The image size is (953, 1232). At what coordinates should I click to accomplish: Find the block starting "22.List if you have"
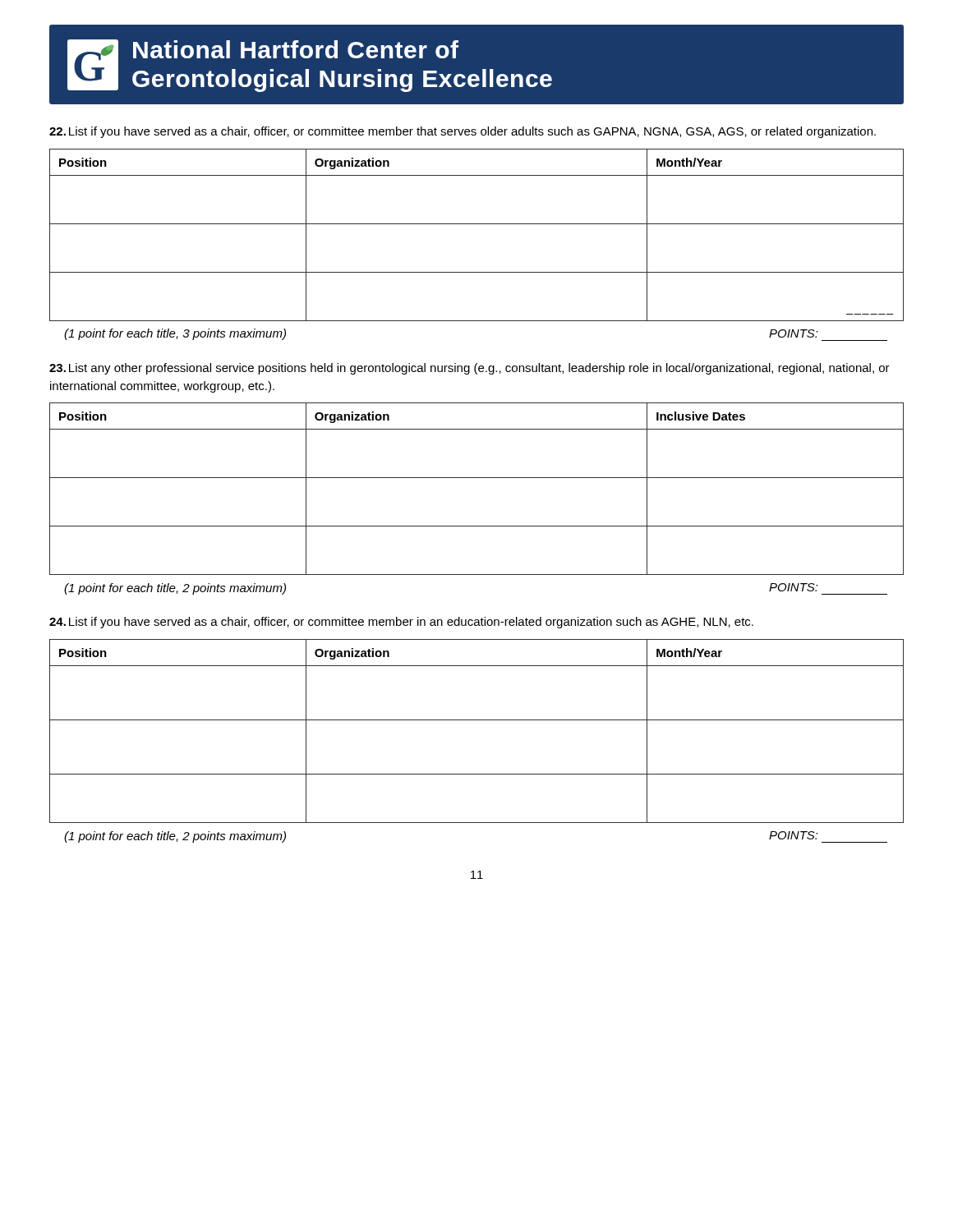tap(463, 131)
